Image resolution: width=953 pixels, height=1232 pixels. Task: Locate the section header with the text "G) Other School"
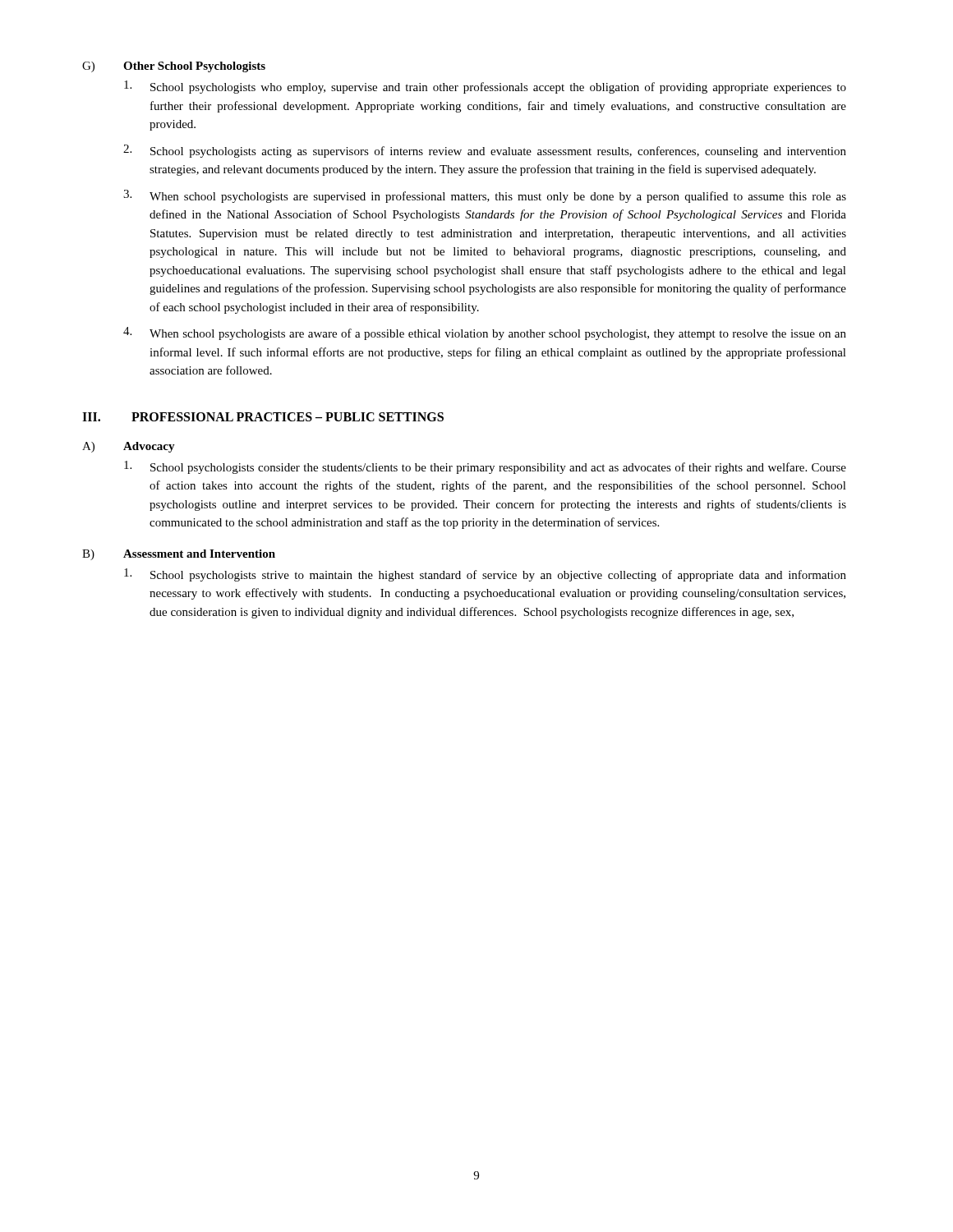click(174, 66)
